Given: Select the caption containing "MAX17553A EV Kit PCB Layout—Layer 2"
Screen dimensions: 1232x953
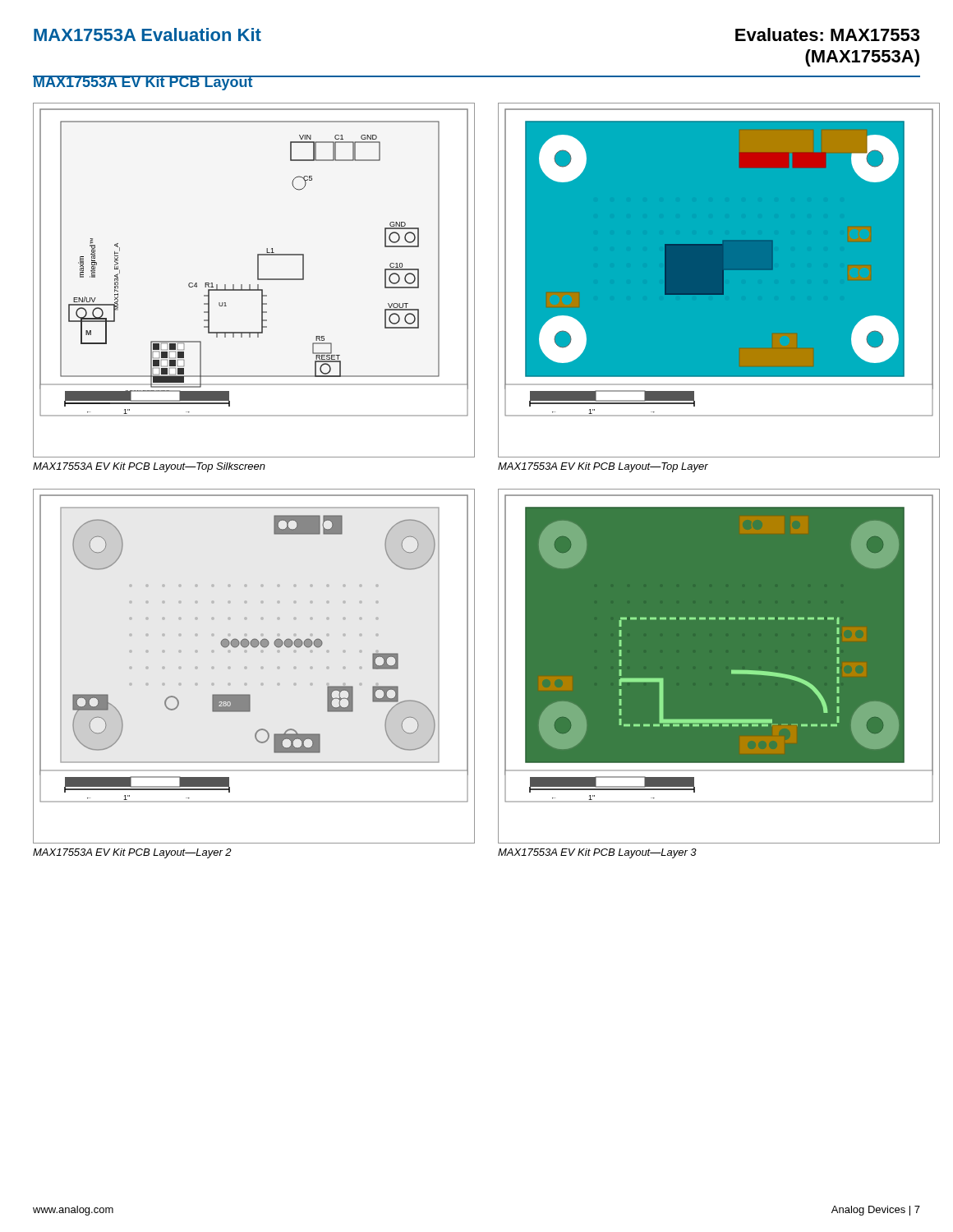Looking at the screenshot, I should (x=132, y=852).
